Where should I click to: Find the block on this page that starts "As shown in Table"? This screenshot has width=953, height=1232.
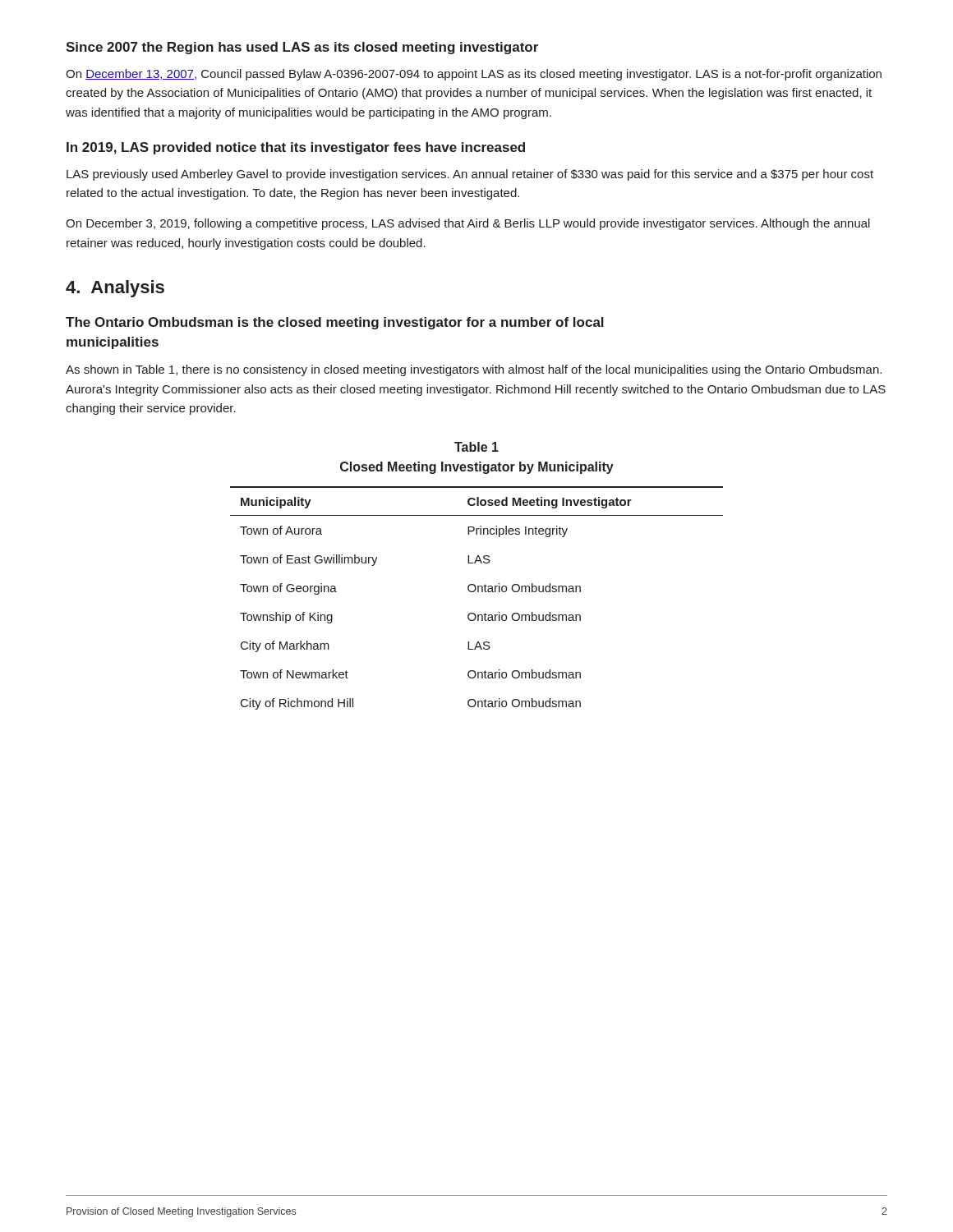click(476, 389)
